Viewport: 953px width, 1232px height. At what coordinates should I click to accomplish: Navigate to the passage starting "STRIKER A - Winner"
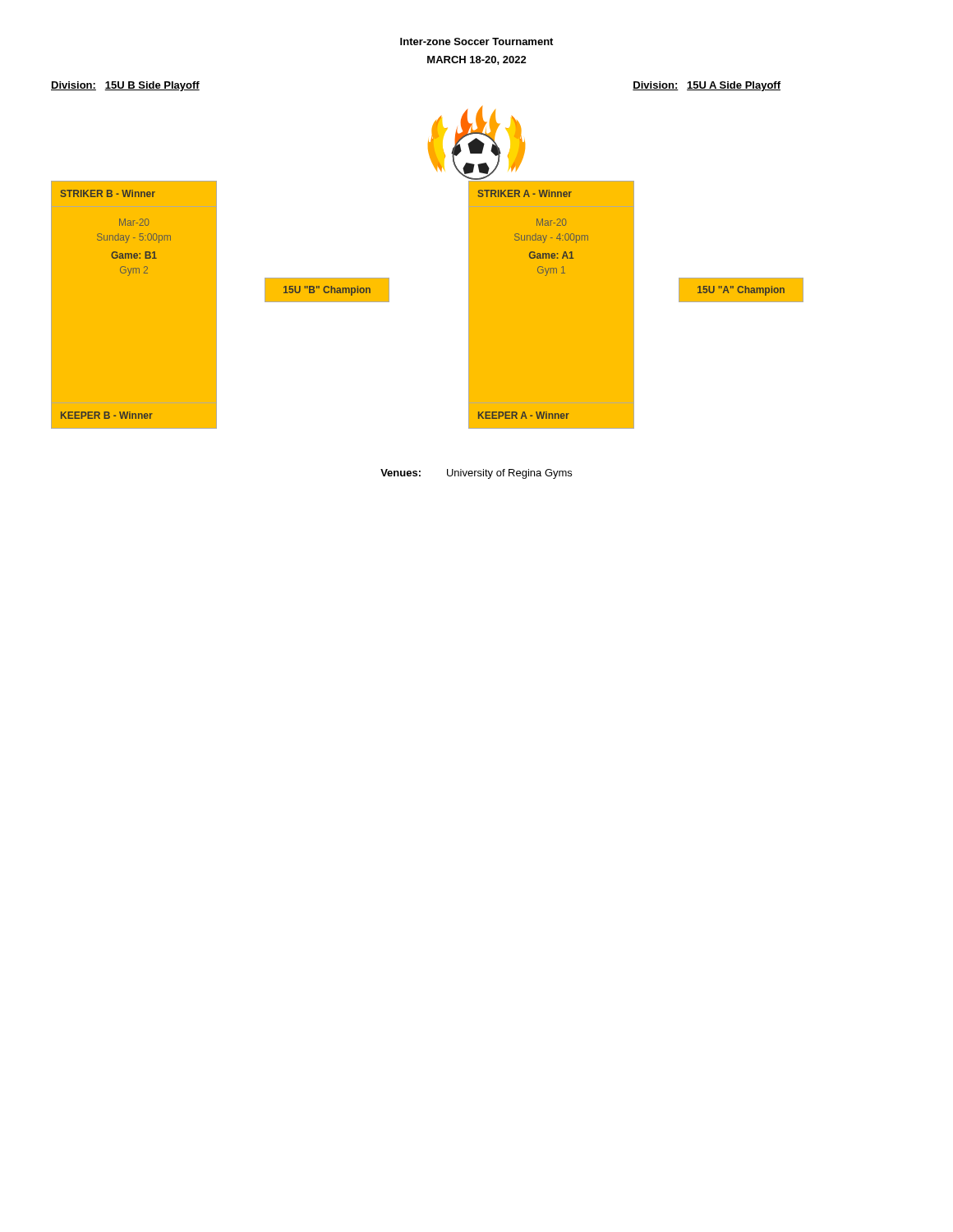coord(525,194)
